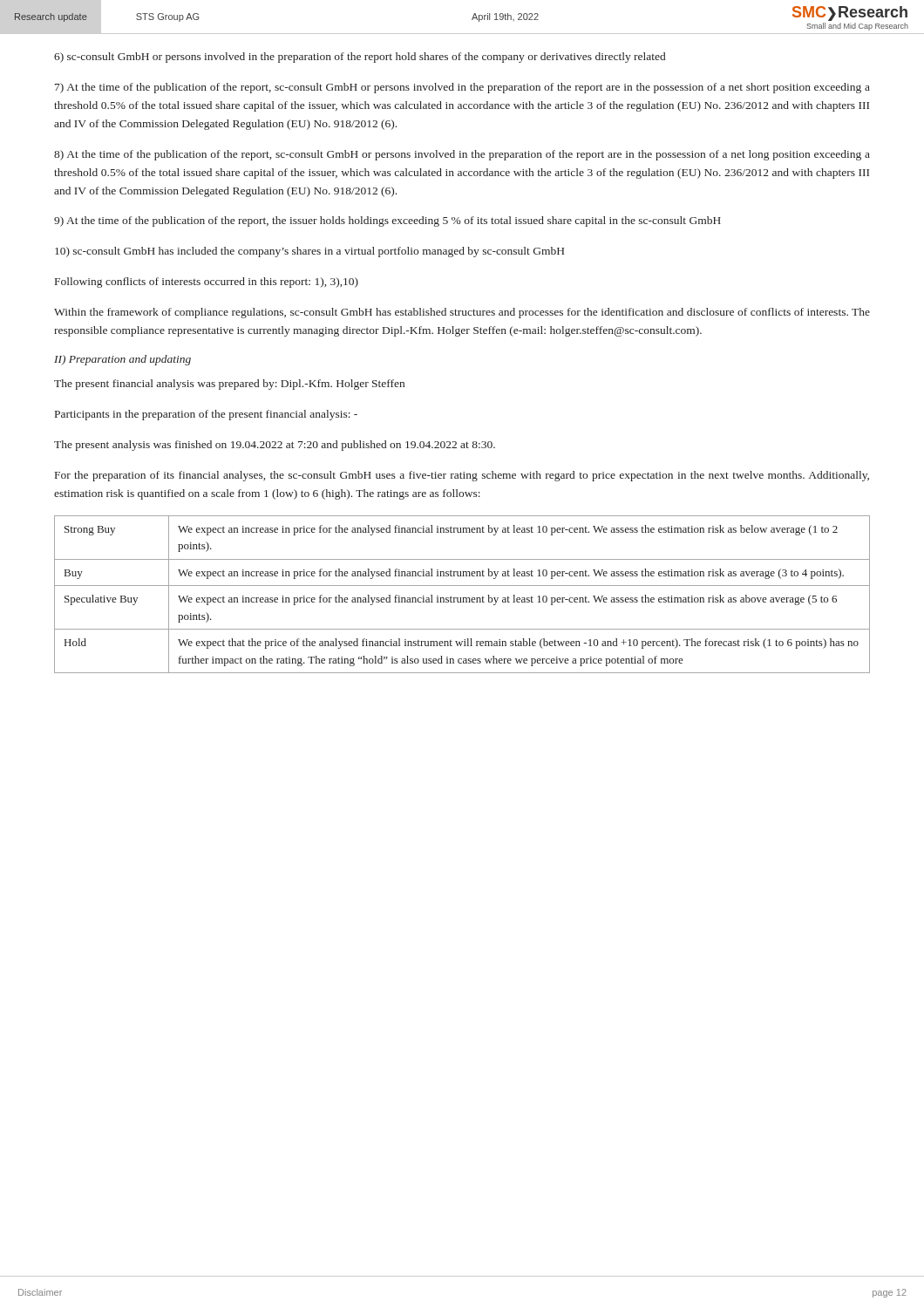Navigate to the region starting "Within the framework of compliance regulations, sc-consult"
The width and height of the screenshot is (924, 1308).
click(x=462, y=321)
